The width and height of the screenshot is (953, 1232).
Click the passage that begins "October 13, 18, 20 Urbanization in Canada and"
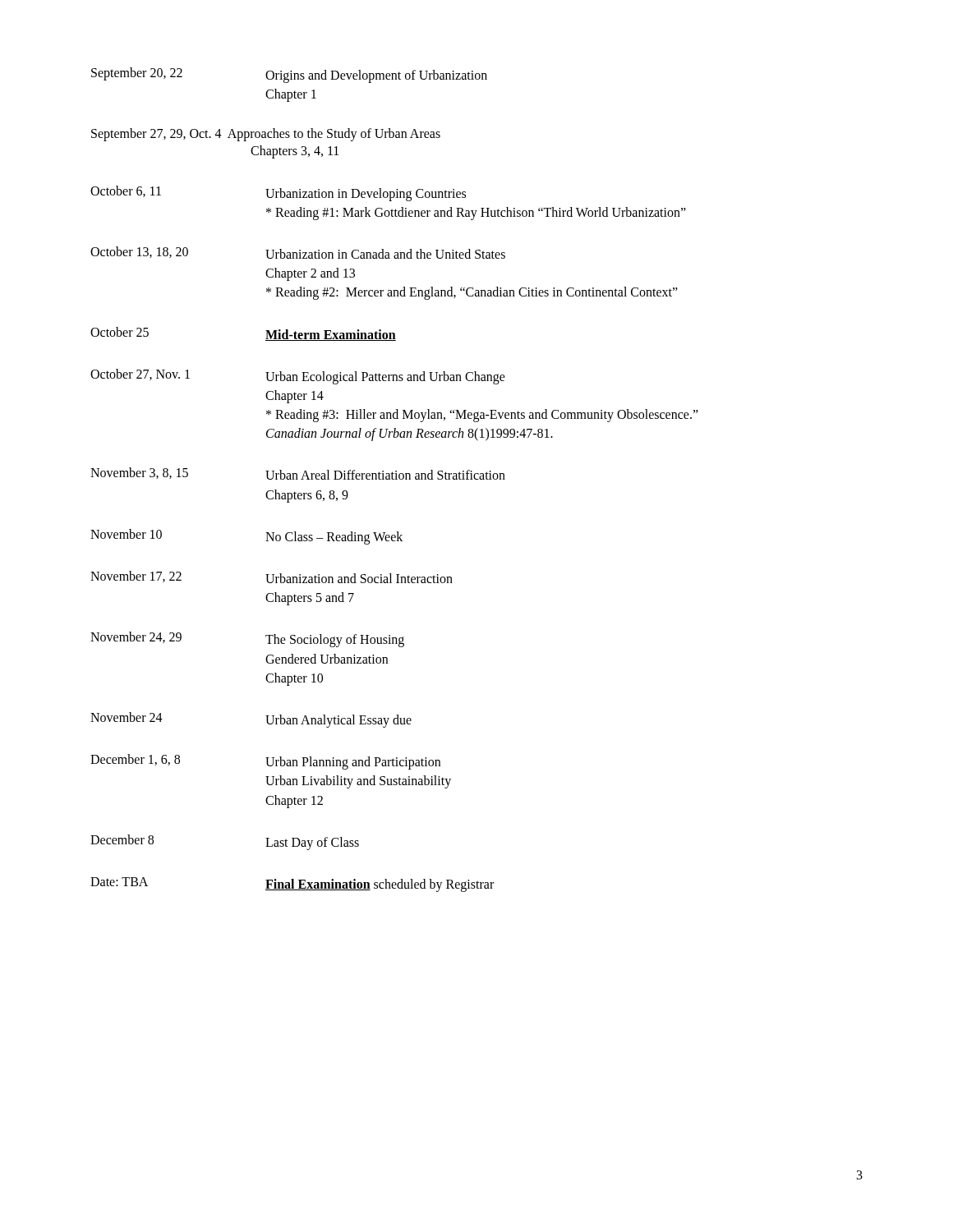tap(298, 253)
